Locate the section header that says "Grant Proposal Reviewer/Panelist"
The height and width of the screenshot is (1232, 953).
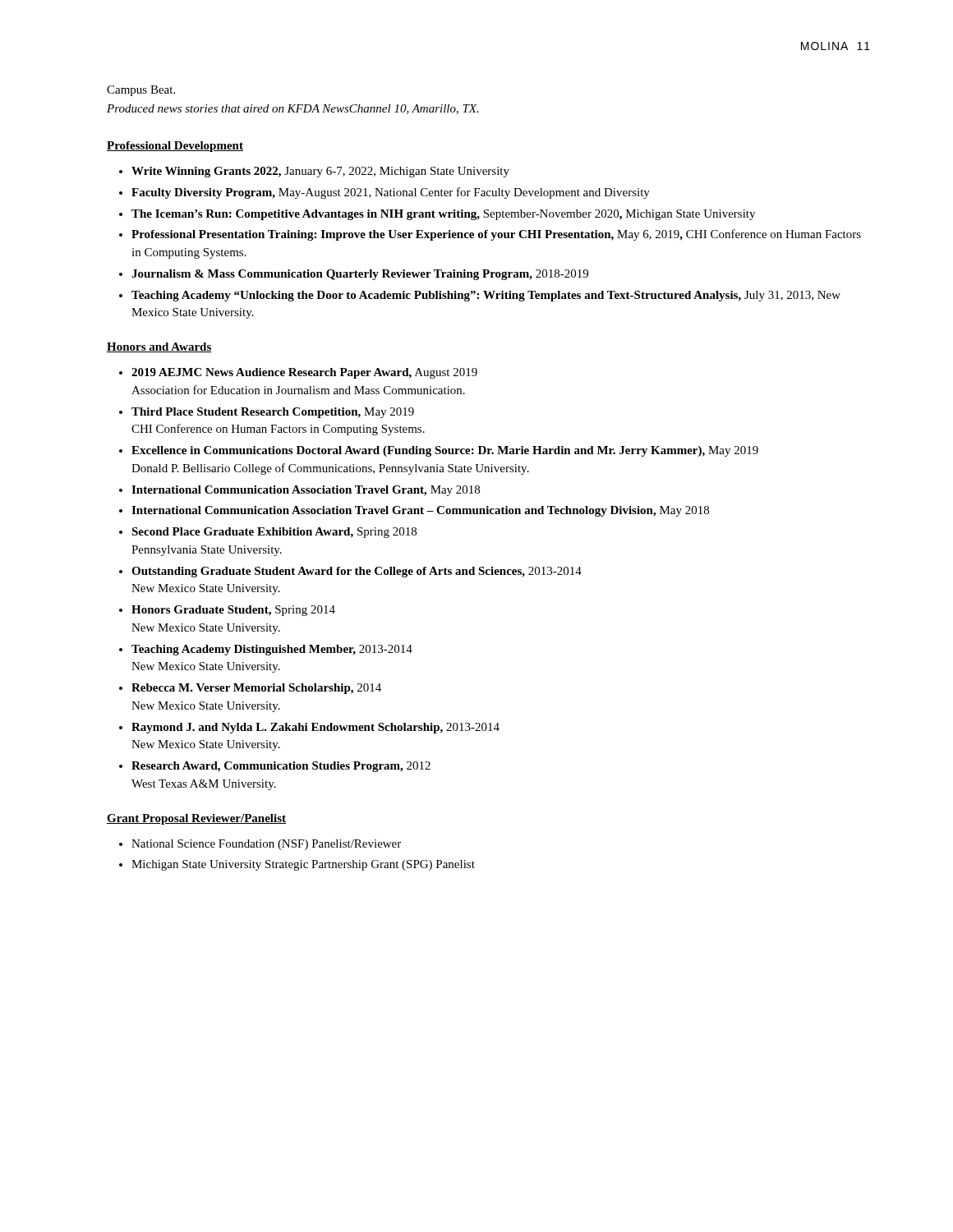click(x=196, y=818)
